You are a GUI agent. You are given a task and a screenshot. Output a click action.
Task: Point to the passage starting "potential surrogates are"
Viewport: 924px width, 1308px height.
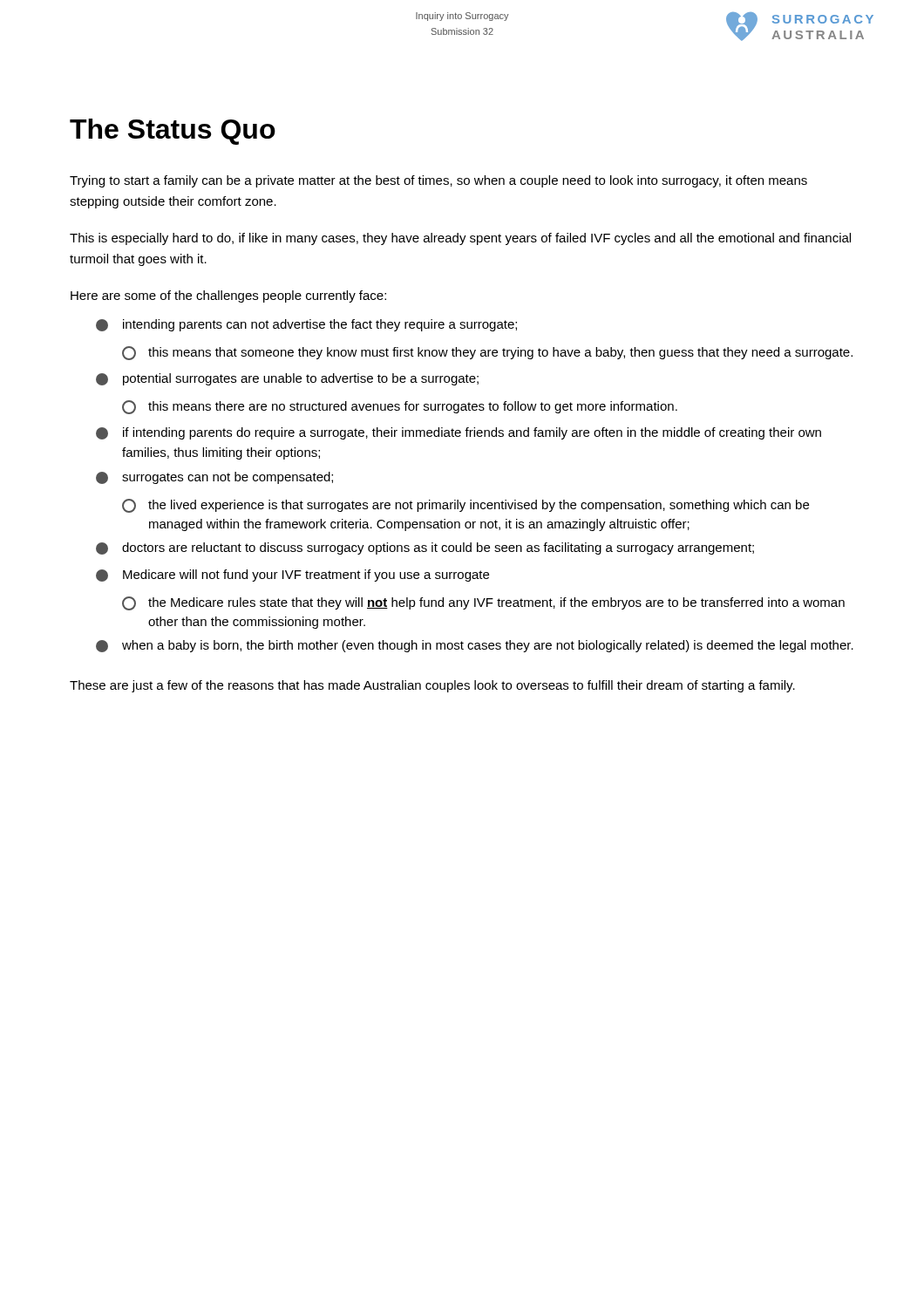pyautogui.click(x=475, y=394)
